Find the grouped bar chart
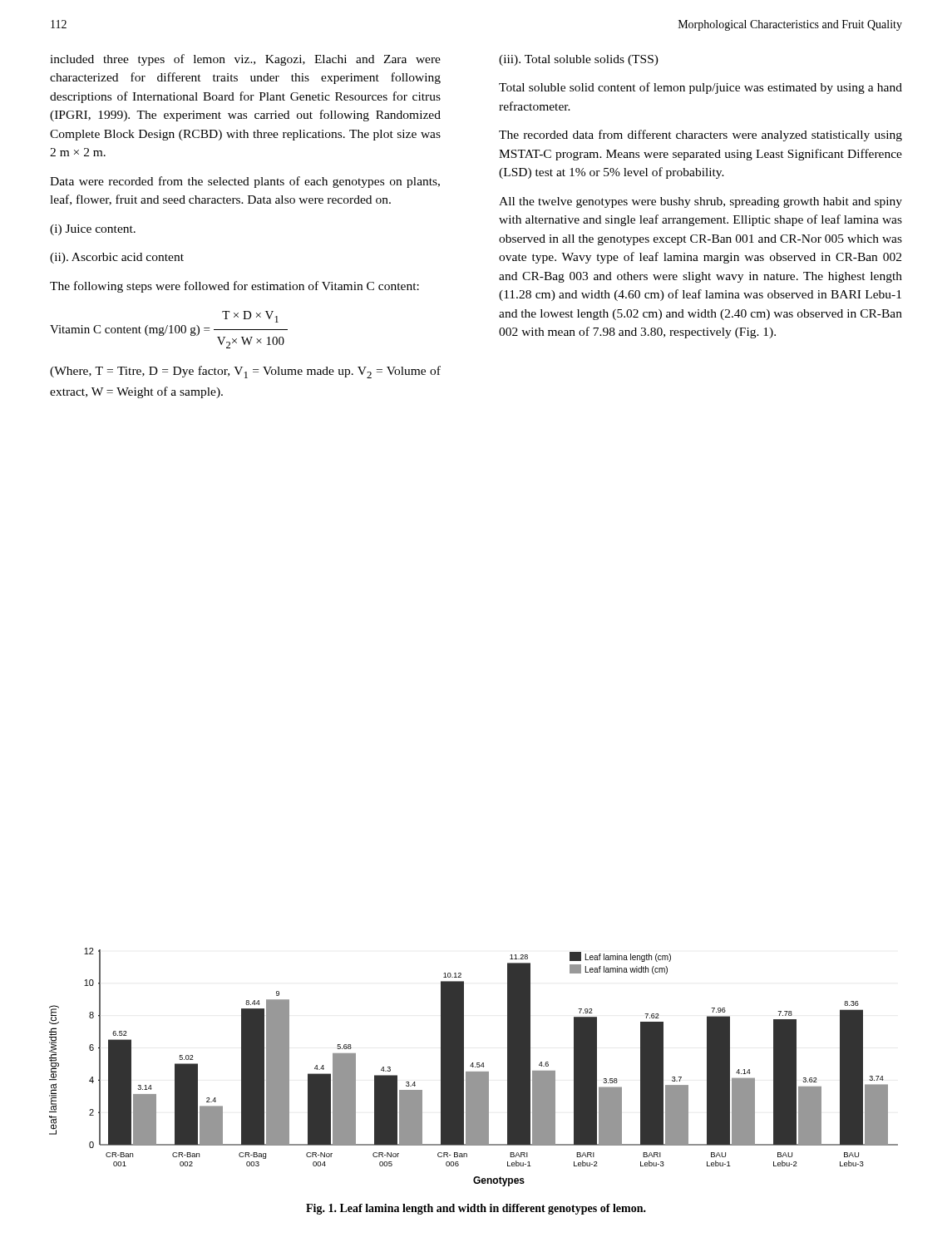This screenshot has height=1247, width=952. (476, 1078)
